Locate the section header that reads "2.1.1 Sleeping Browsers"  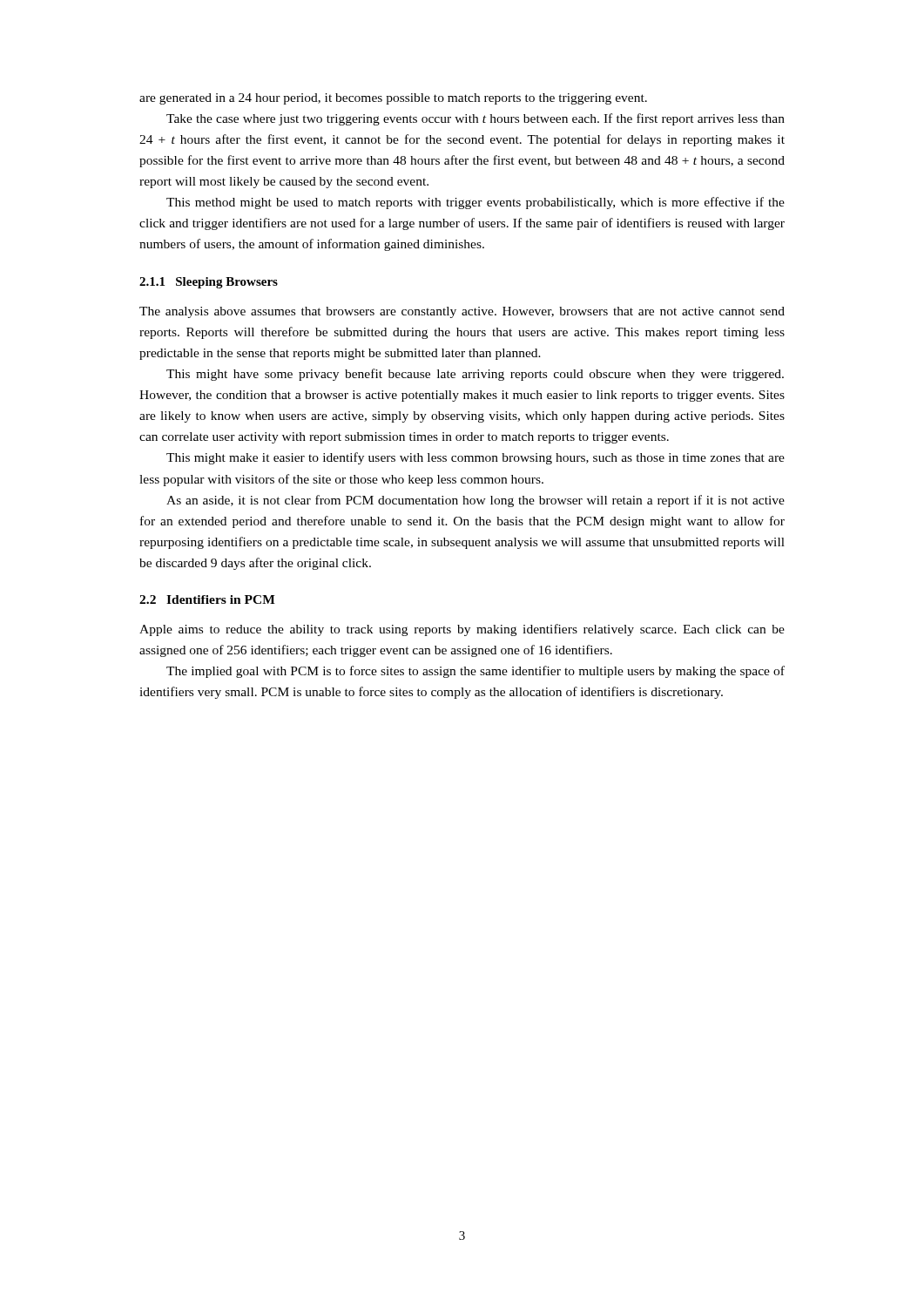click(x=209, y=283)
